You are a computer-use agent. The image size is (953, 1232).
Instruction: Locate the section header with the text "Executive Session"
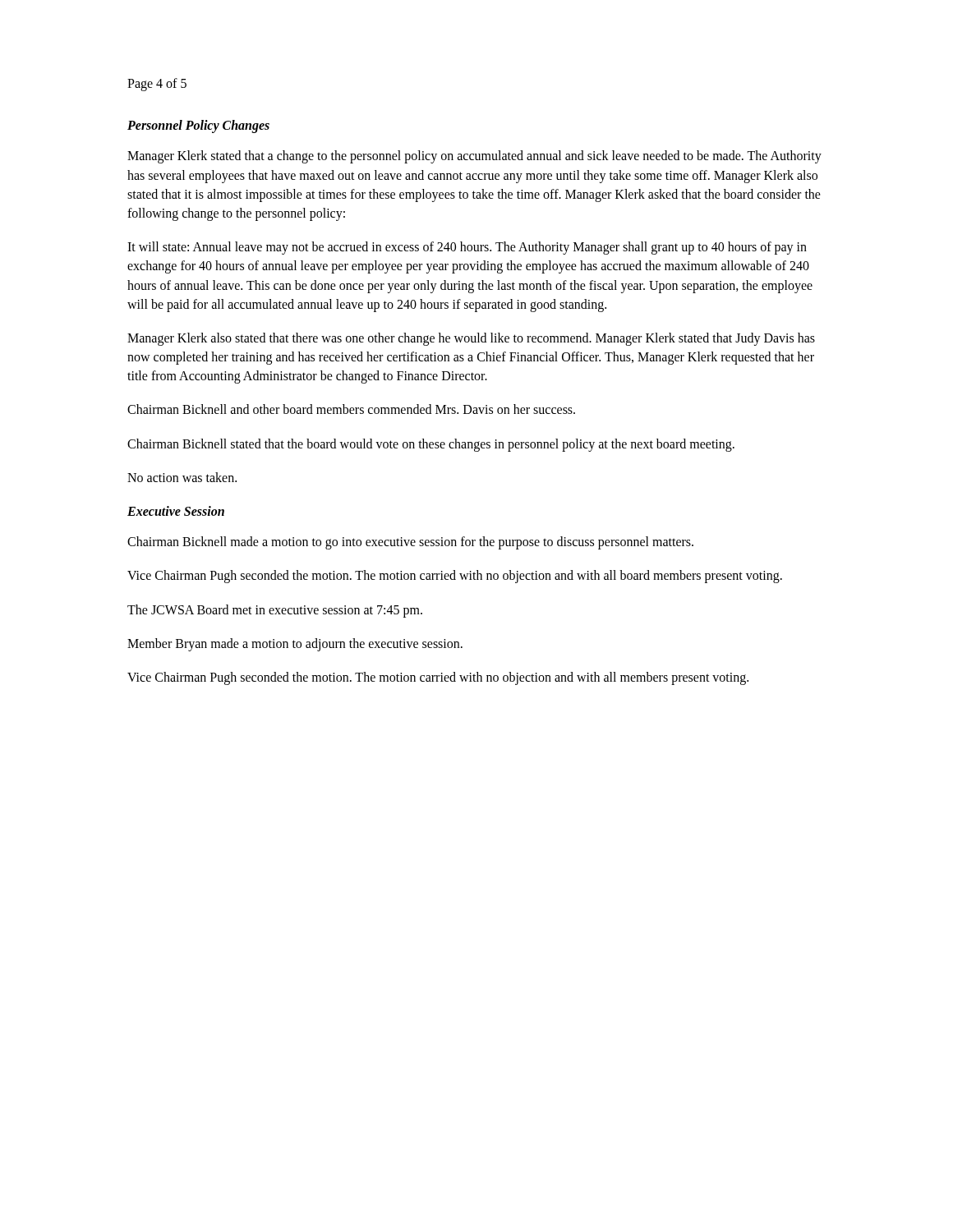(176, 511)
